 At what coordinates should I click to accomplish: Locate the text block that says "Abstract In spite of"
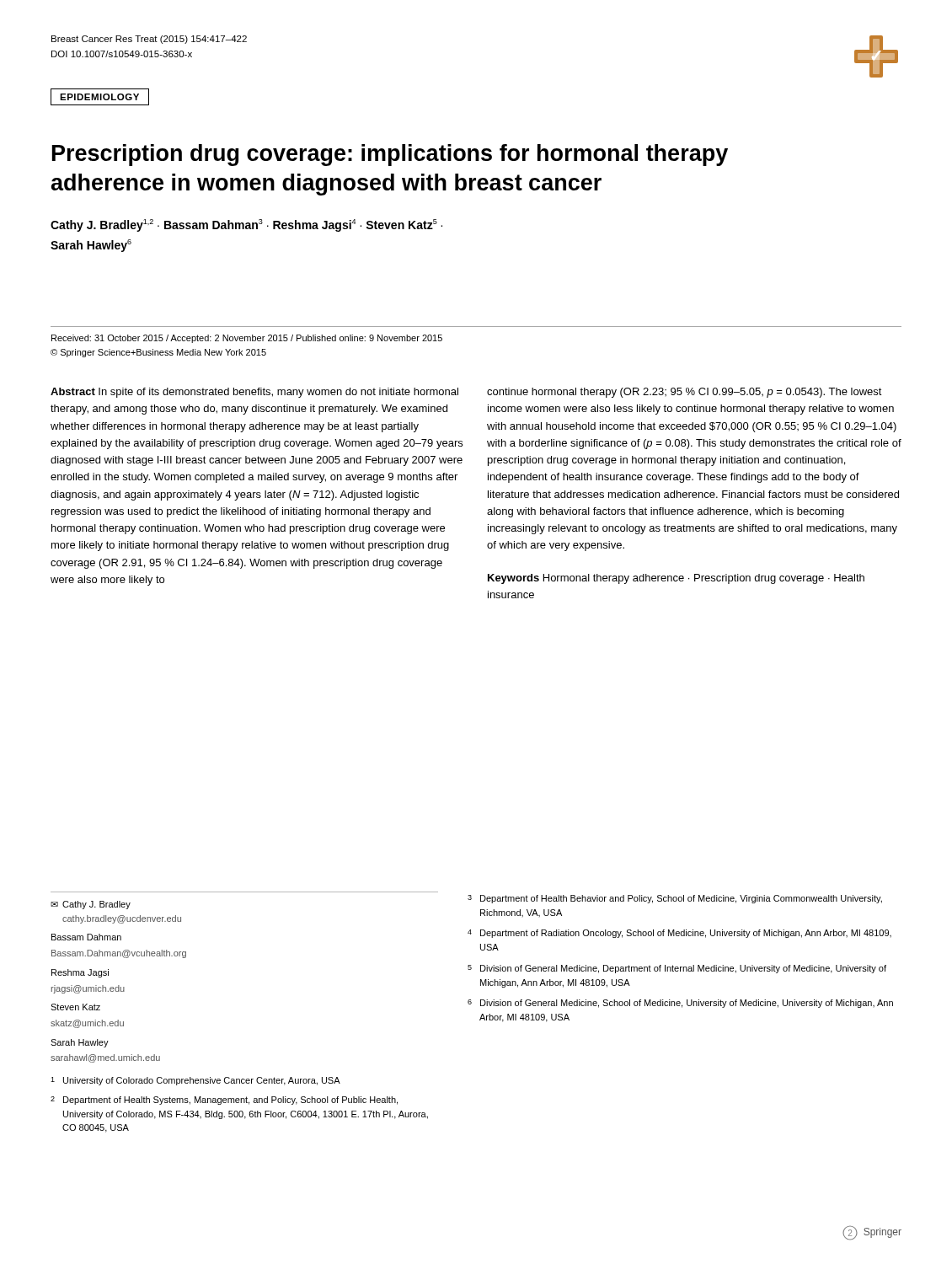click(257, 485)
